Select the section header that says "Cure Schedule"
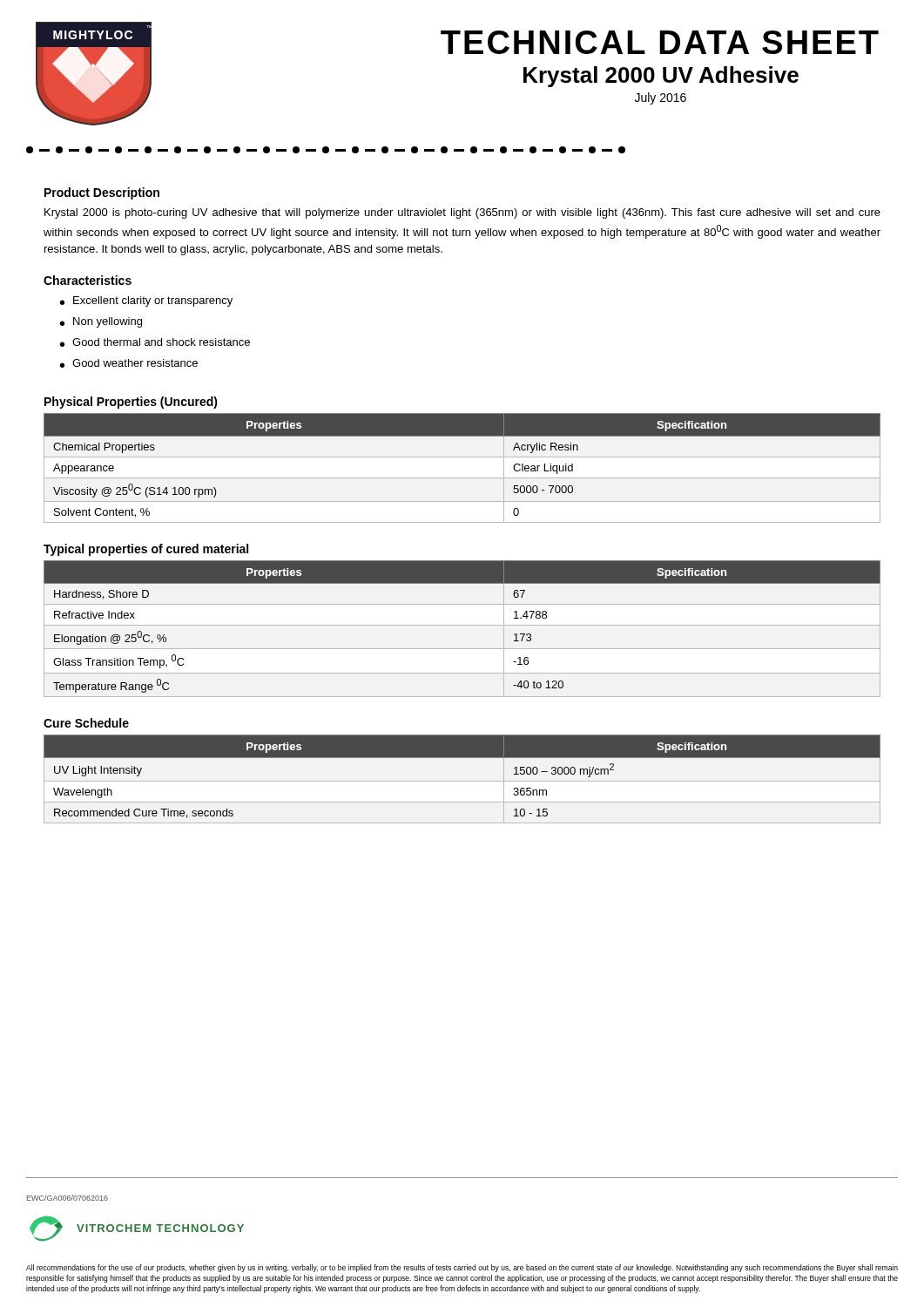Screen dimensions: 1307x924 [x=86, y=723]
